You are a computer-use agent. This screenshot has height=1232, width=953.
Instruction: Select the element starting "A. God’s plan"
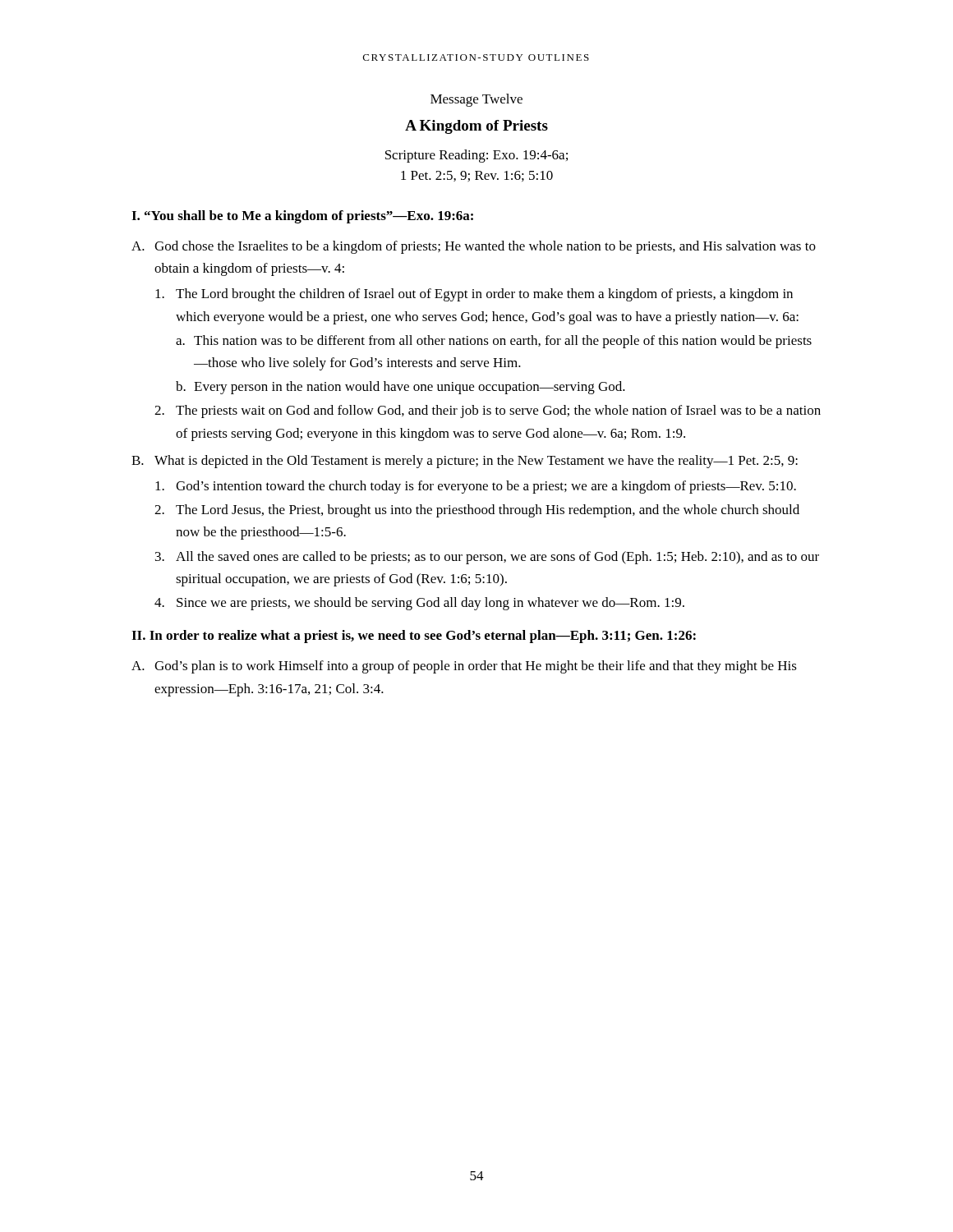click(476, 677)
